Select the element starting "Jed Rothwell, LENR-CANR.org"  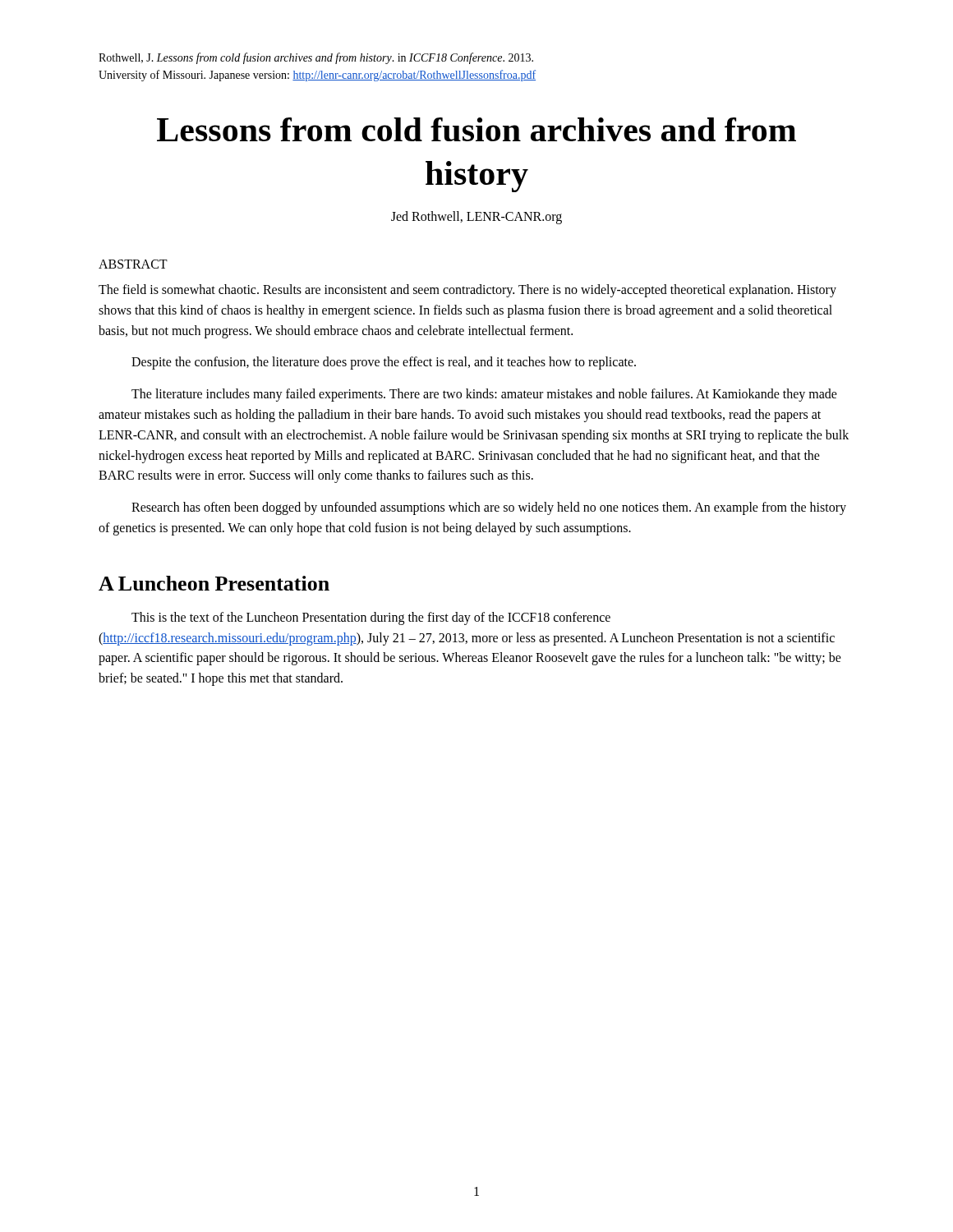click(x=476, y=216)
